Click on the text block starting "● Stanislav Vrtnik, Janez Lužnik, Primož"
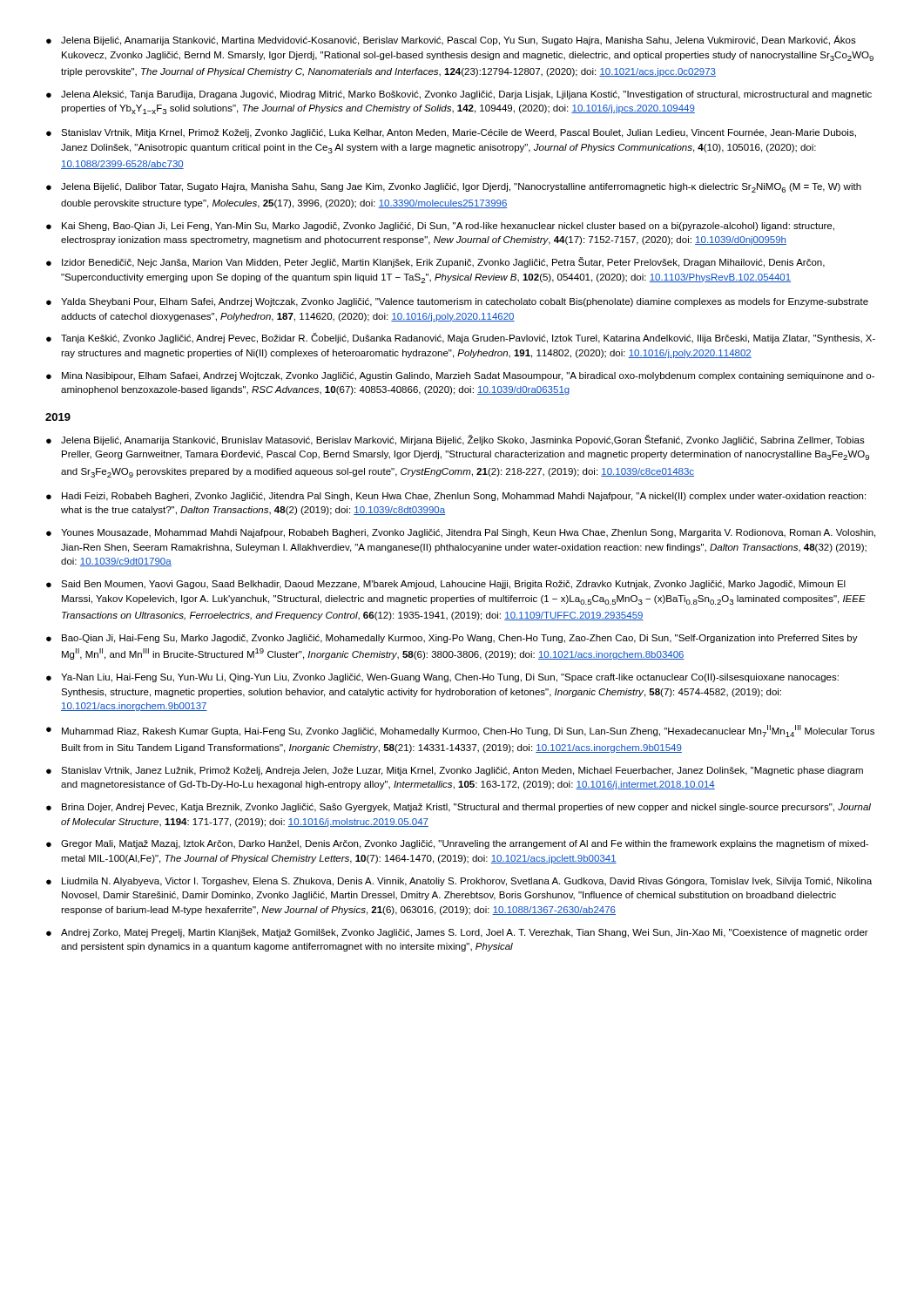The height and width of the screenshot is (1307, 924). tap(462, 777)
